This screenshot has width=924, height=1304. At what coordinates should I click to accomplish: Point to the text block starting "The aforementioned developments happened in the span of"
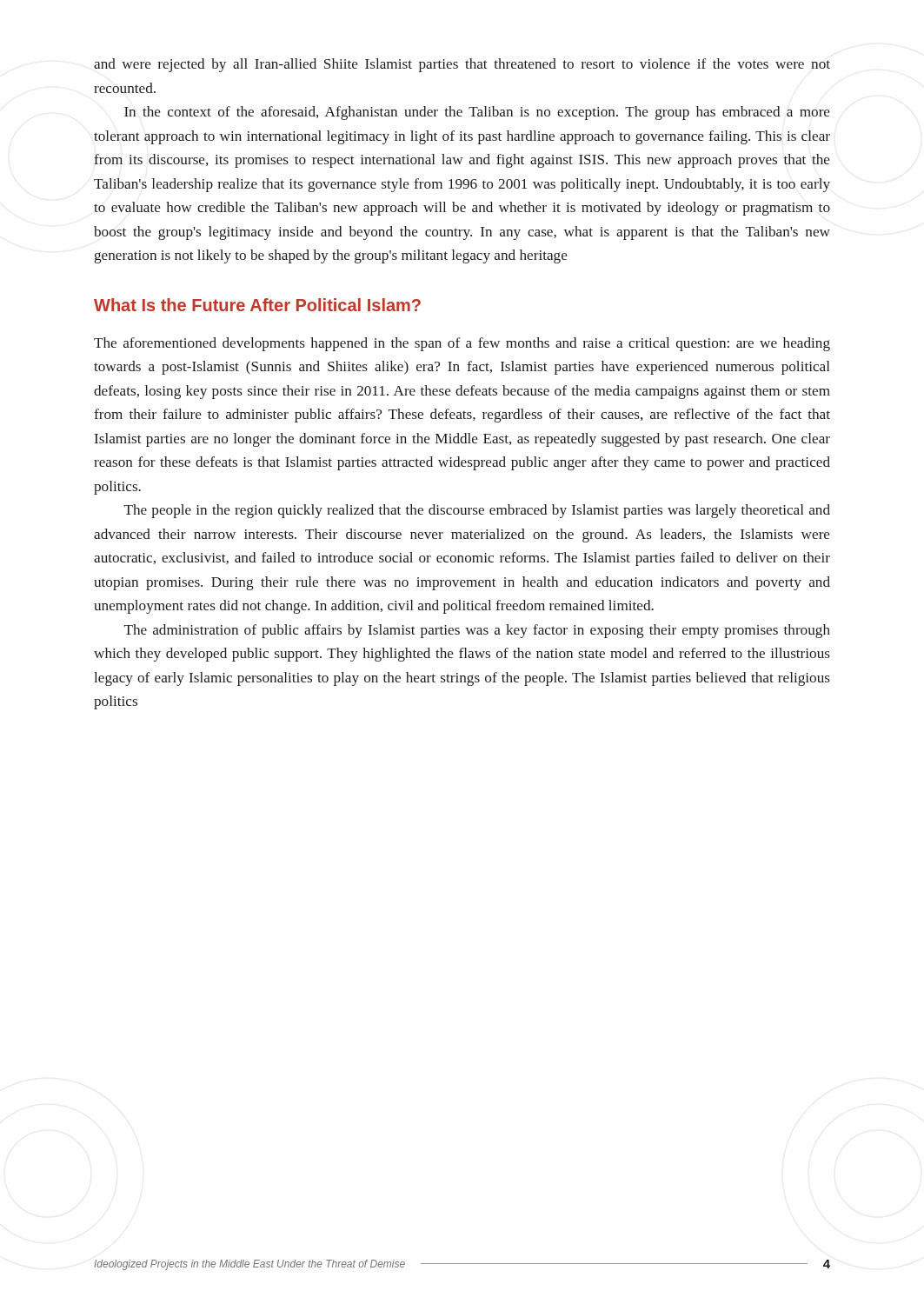tap(462, 522)
